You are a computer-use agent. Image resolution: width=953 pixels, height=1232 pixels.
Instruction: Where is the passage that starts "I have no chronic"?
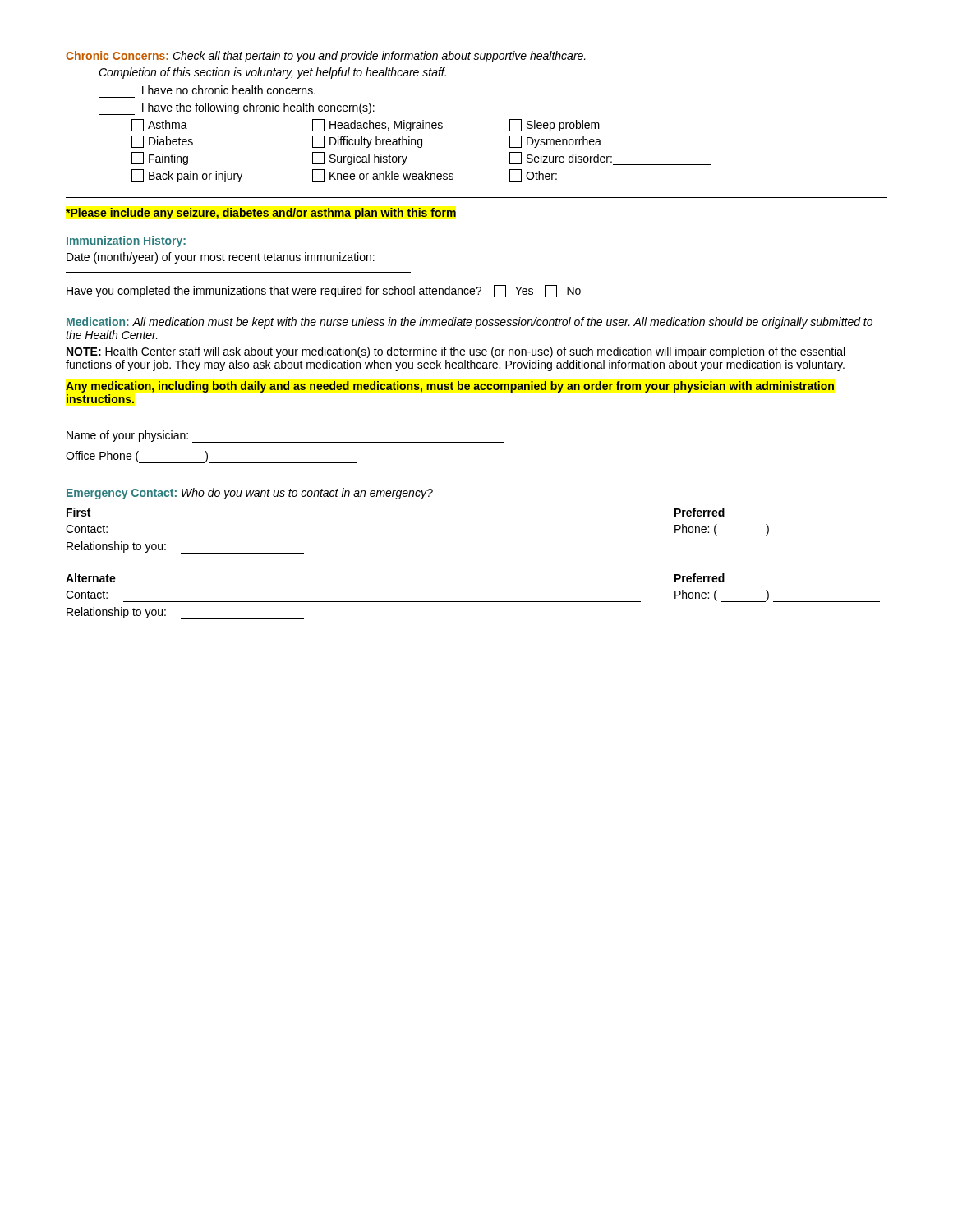point(207,91)
